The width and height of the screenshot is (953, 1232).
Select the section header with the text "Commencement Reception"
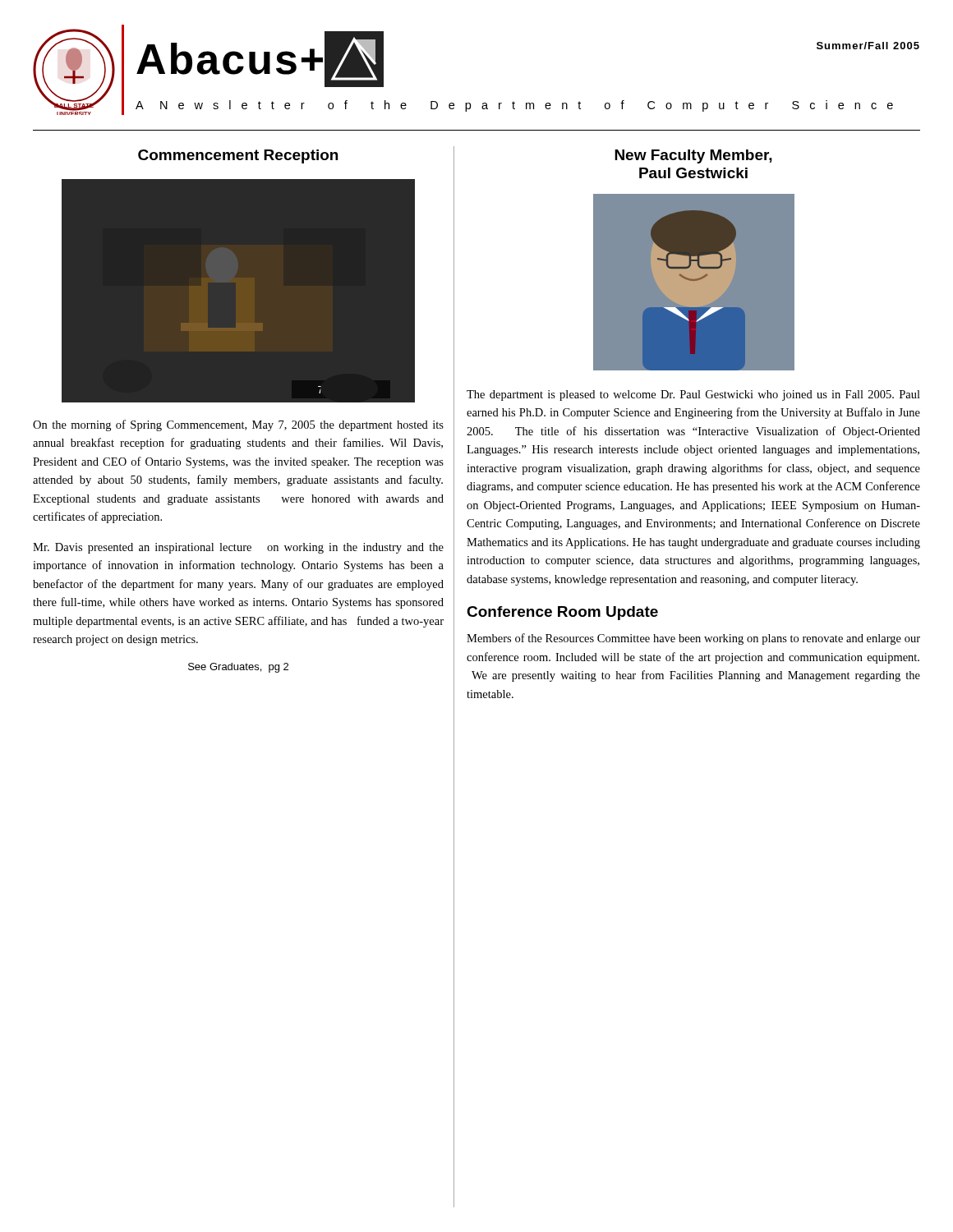click(238, 155)
